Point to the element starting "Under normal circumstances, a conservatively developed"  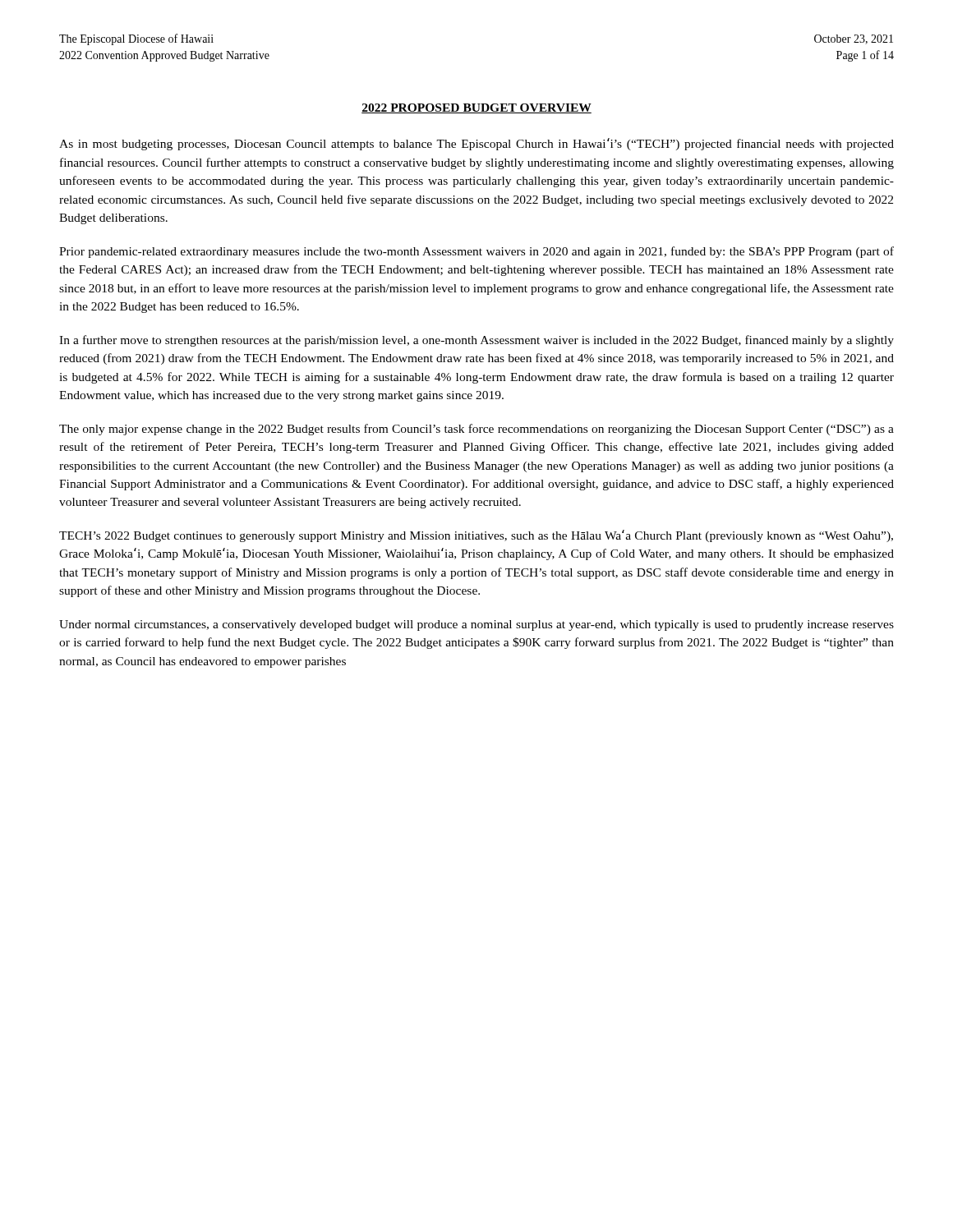pyautogui.click(x=476, y=642)
